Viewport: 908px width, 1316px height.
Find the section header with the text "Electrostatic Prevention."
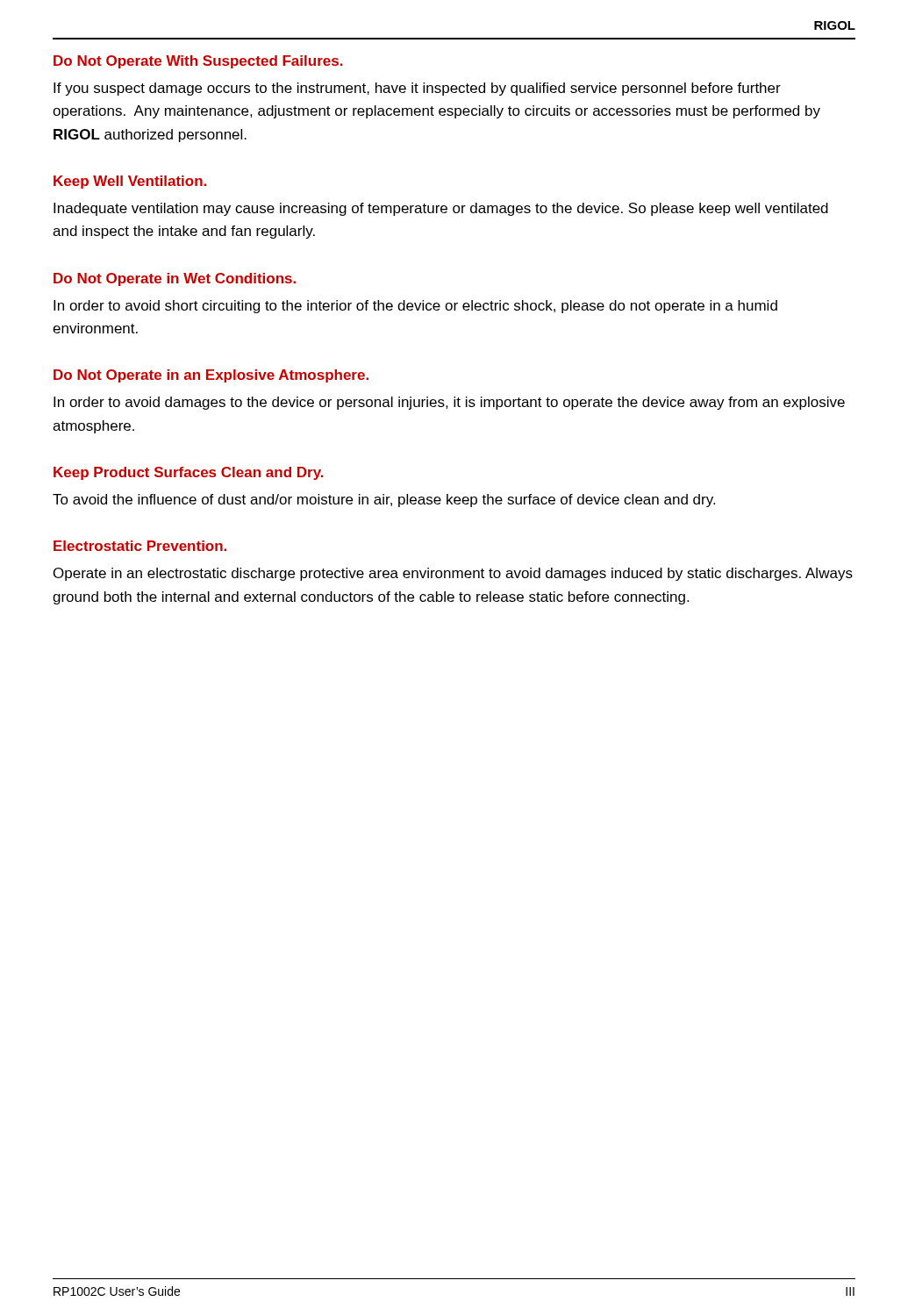point(140,547)
